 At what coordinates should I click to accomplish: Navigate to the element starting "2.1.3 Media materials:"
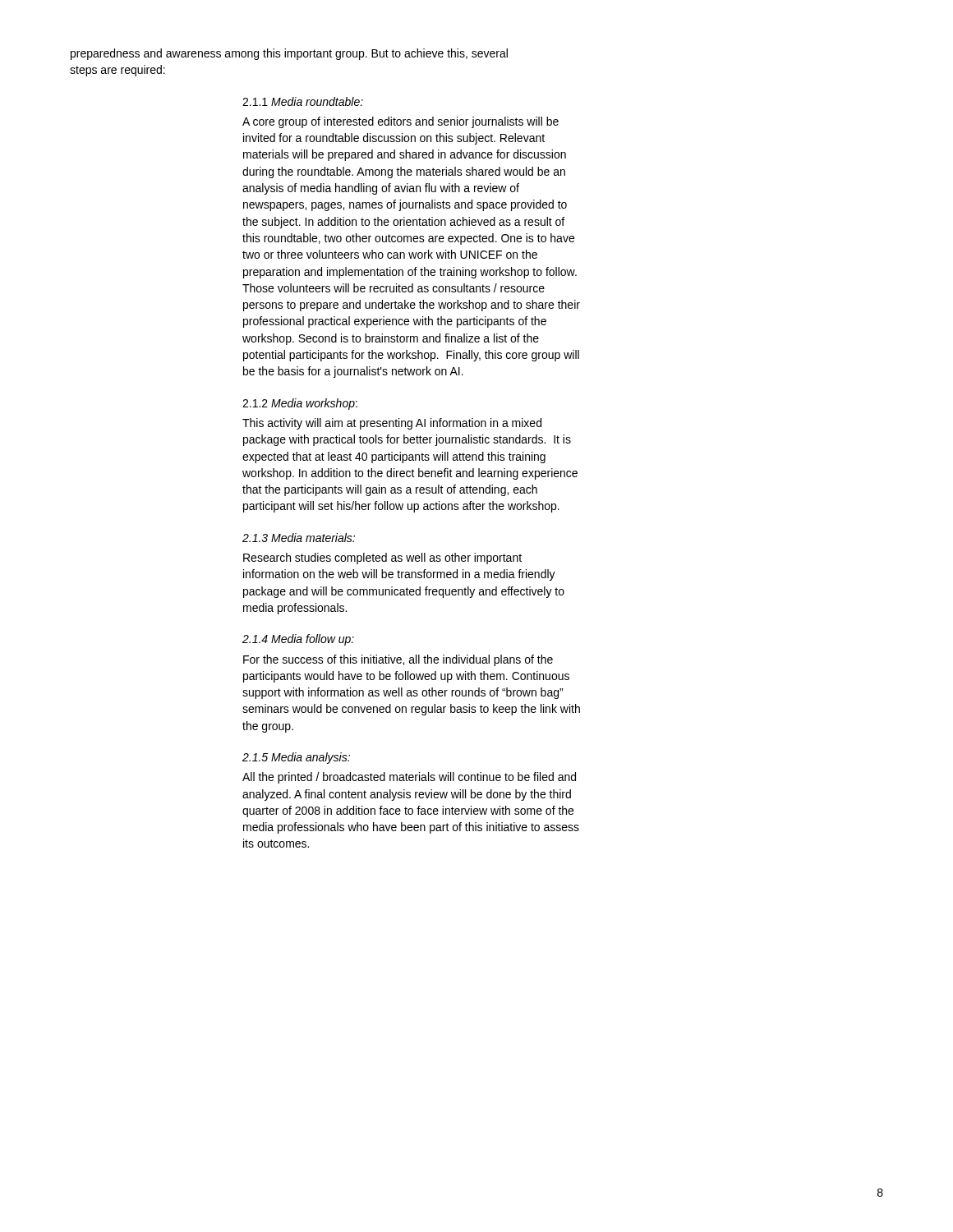tap(299, 538)
